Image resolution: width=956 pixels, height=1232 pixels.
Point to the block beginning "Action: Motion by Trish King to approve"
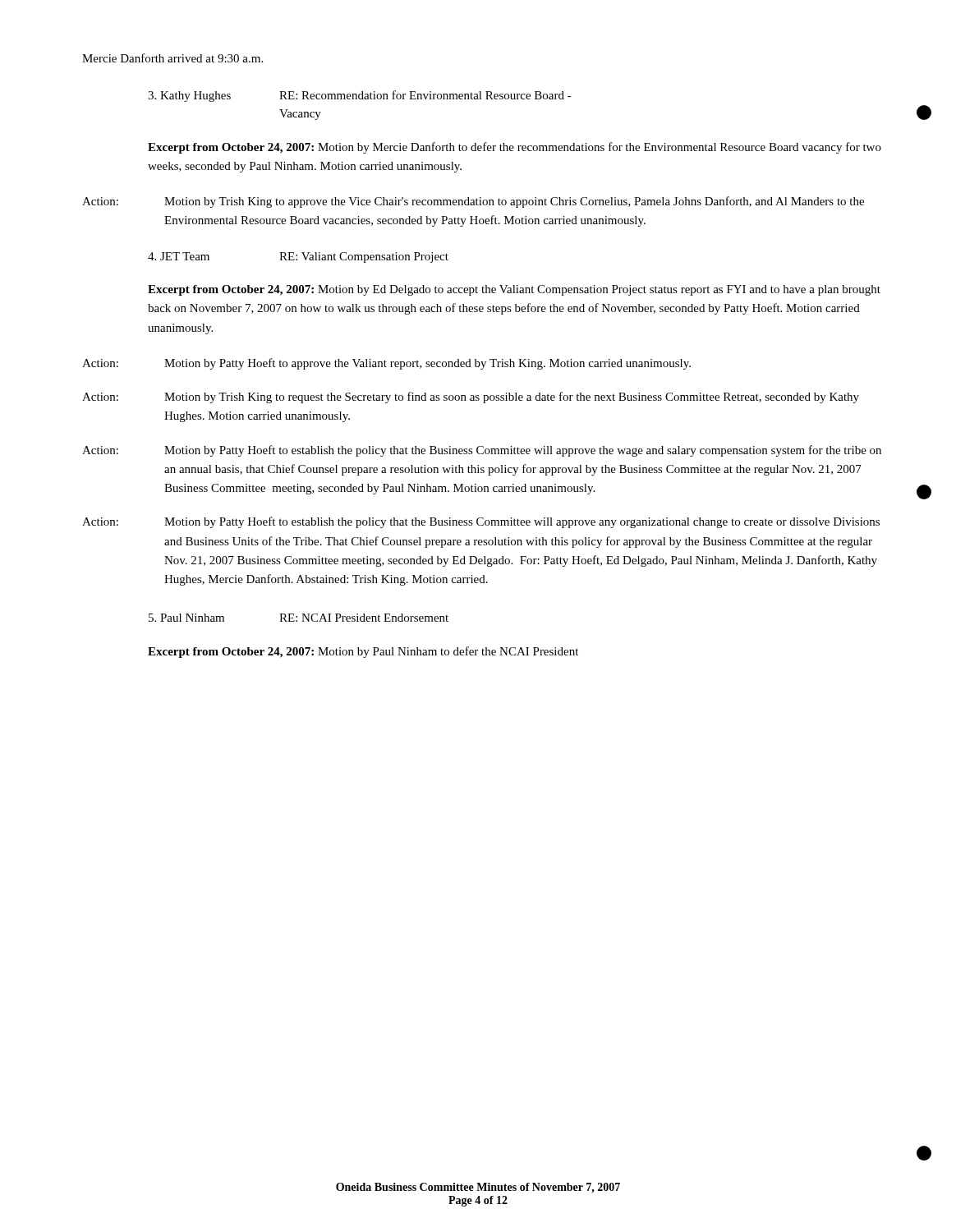(x=486, y=211)
